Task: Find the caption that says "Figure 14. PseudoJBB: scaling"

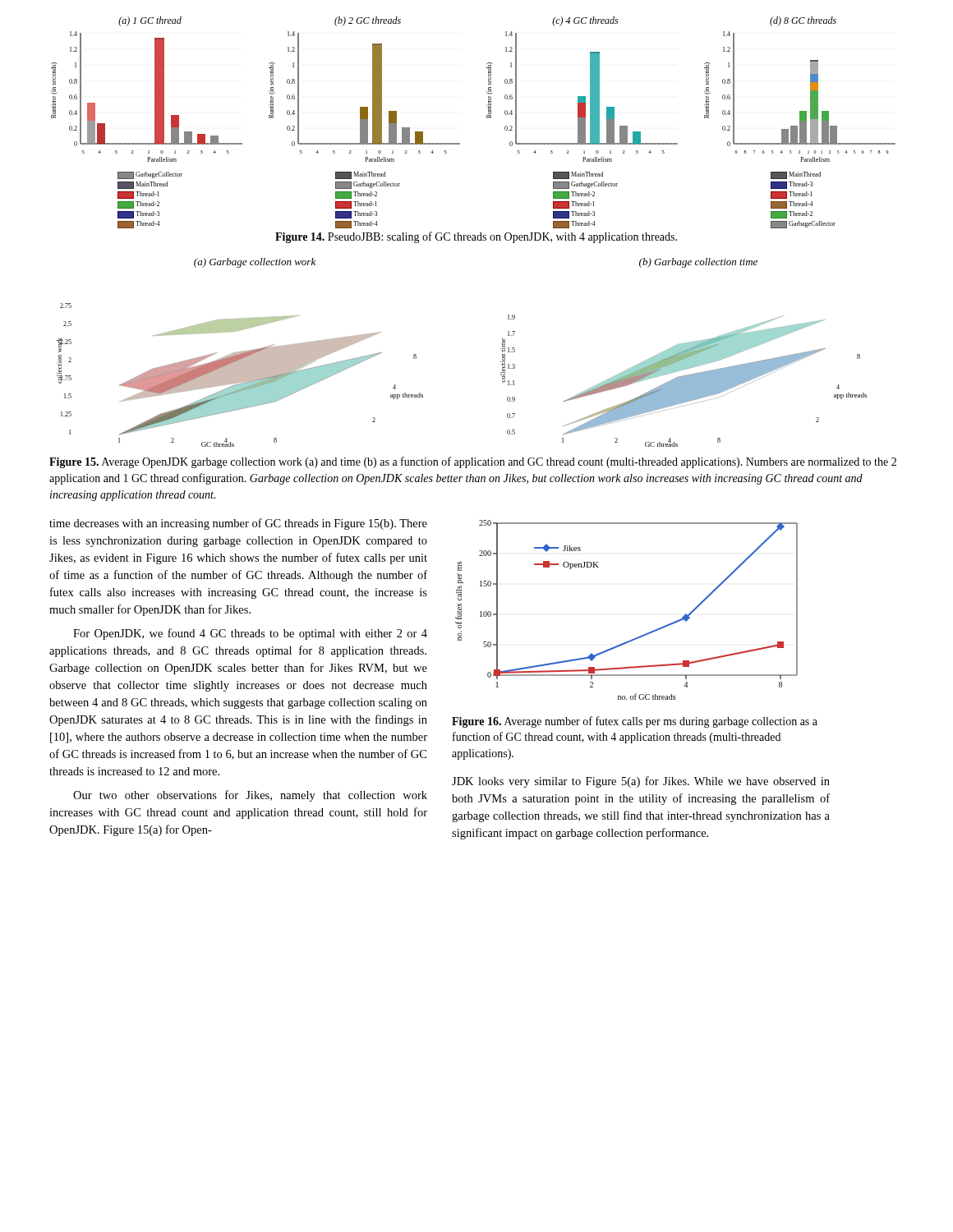Action: (x=476, y=237)
